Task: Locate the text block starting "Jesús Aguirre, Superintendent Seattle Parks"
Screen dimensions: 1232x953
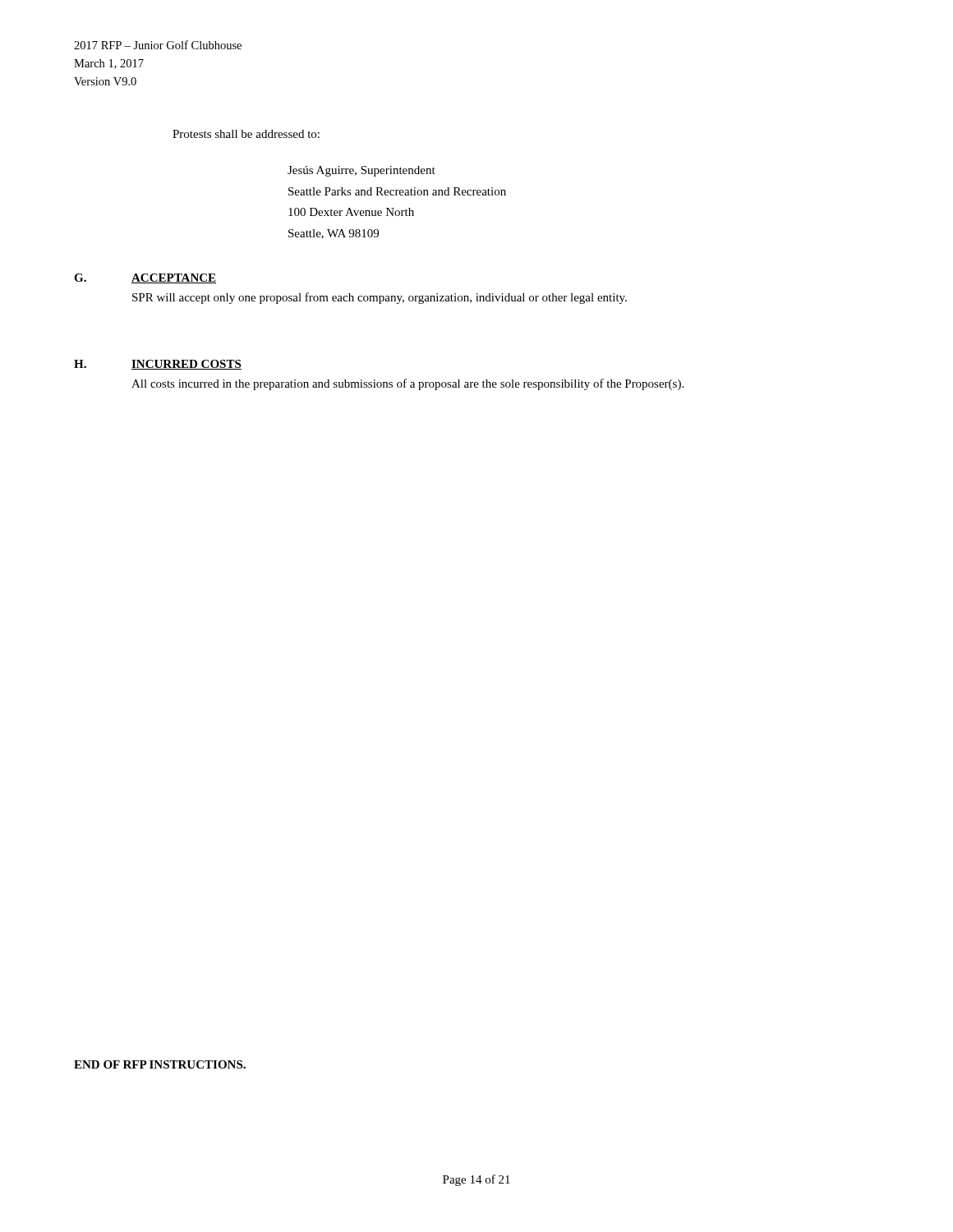Action: tap(397, 201)
